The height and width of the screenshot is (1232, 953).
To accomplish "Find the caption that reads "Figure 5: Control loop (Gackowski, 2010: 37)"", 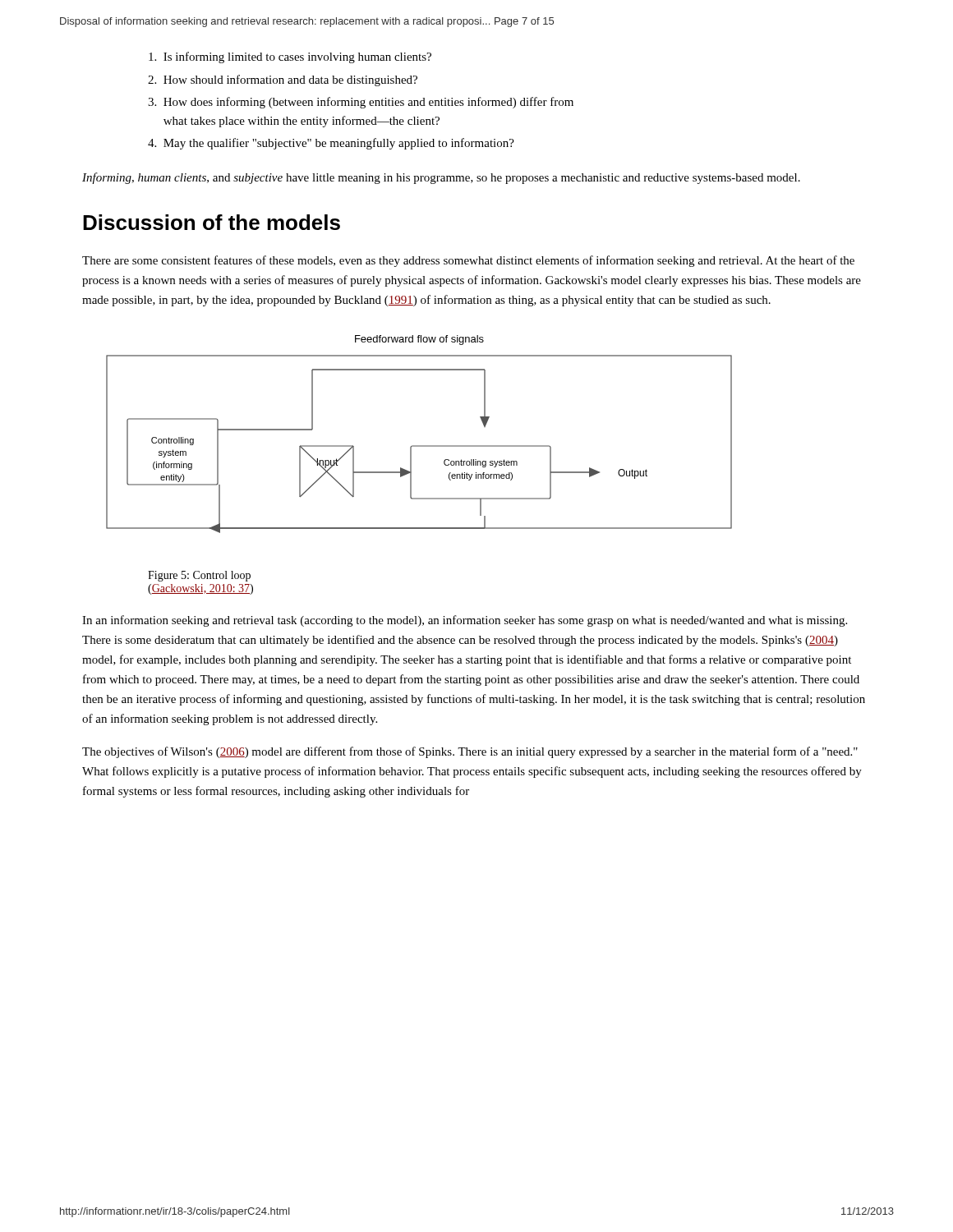I will [x=201, y=582].
